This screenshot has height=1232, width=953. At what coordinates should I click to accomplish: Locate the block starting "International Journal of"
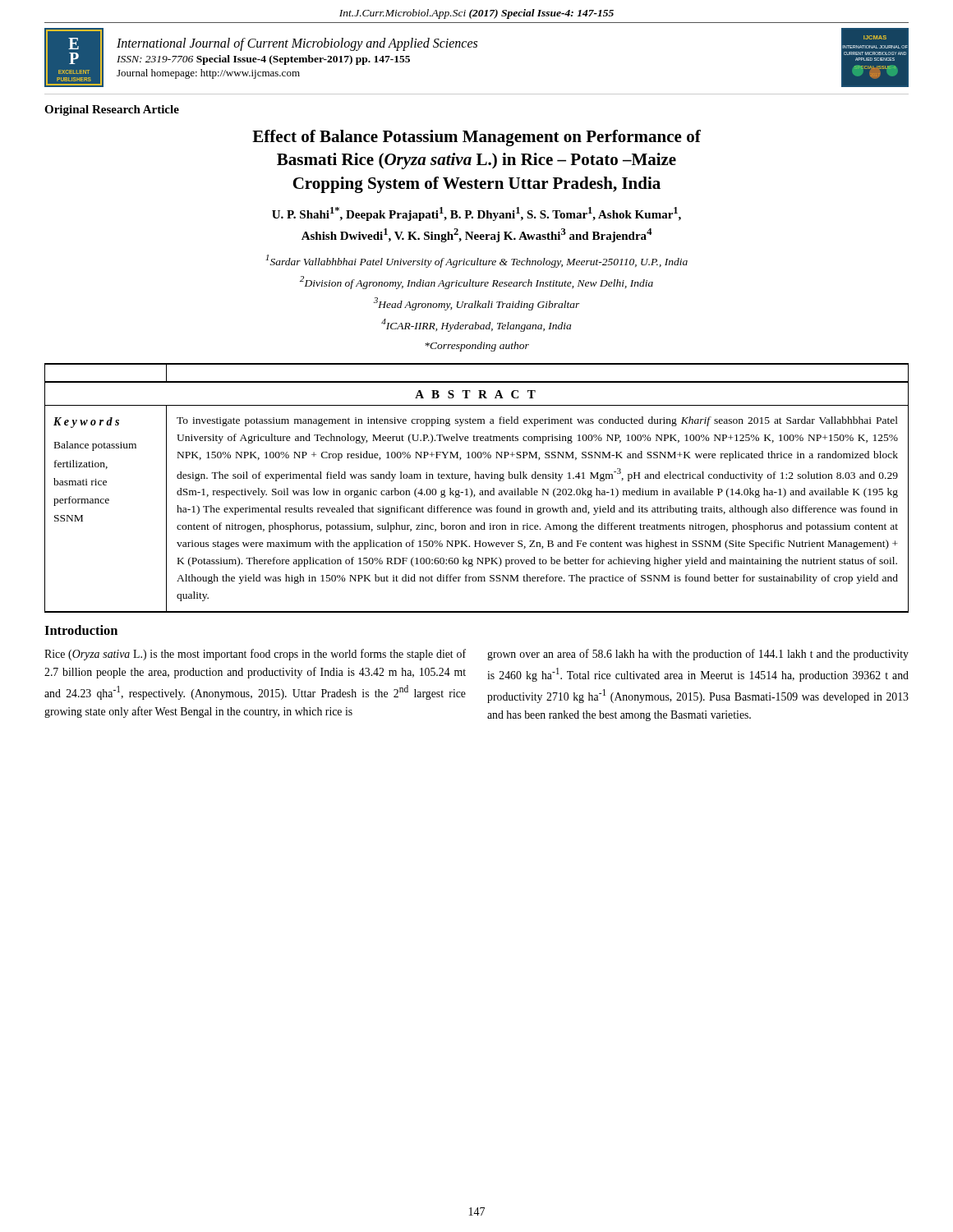pyautogui.click(x=479, y=57)
